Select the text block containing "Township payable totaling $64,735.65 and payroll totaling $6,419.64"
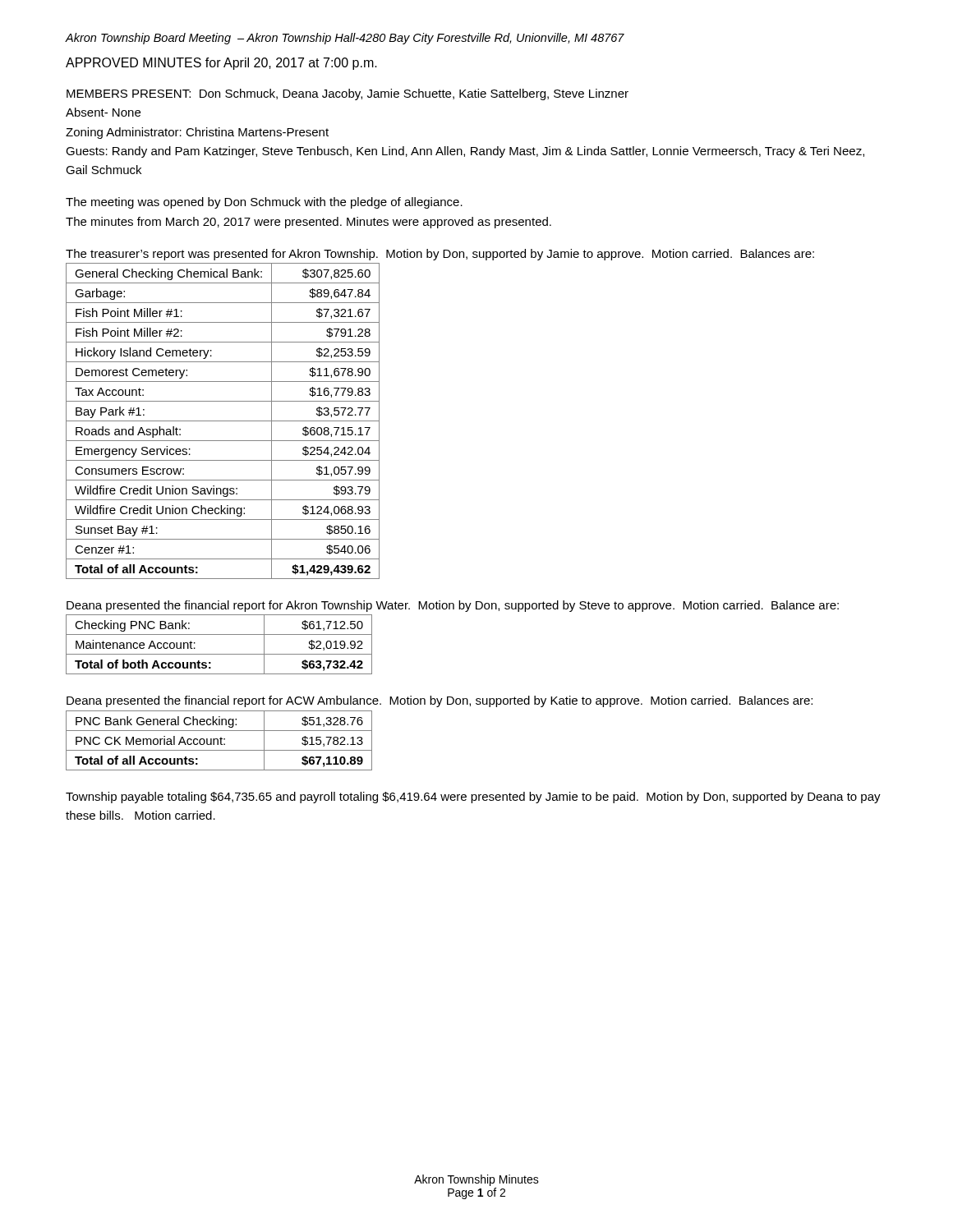This screenshot has width=953, height=1232. [473, 805]
